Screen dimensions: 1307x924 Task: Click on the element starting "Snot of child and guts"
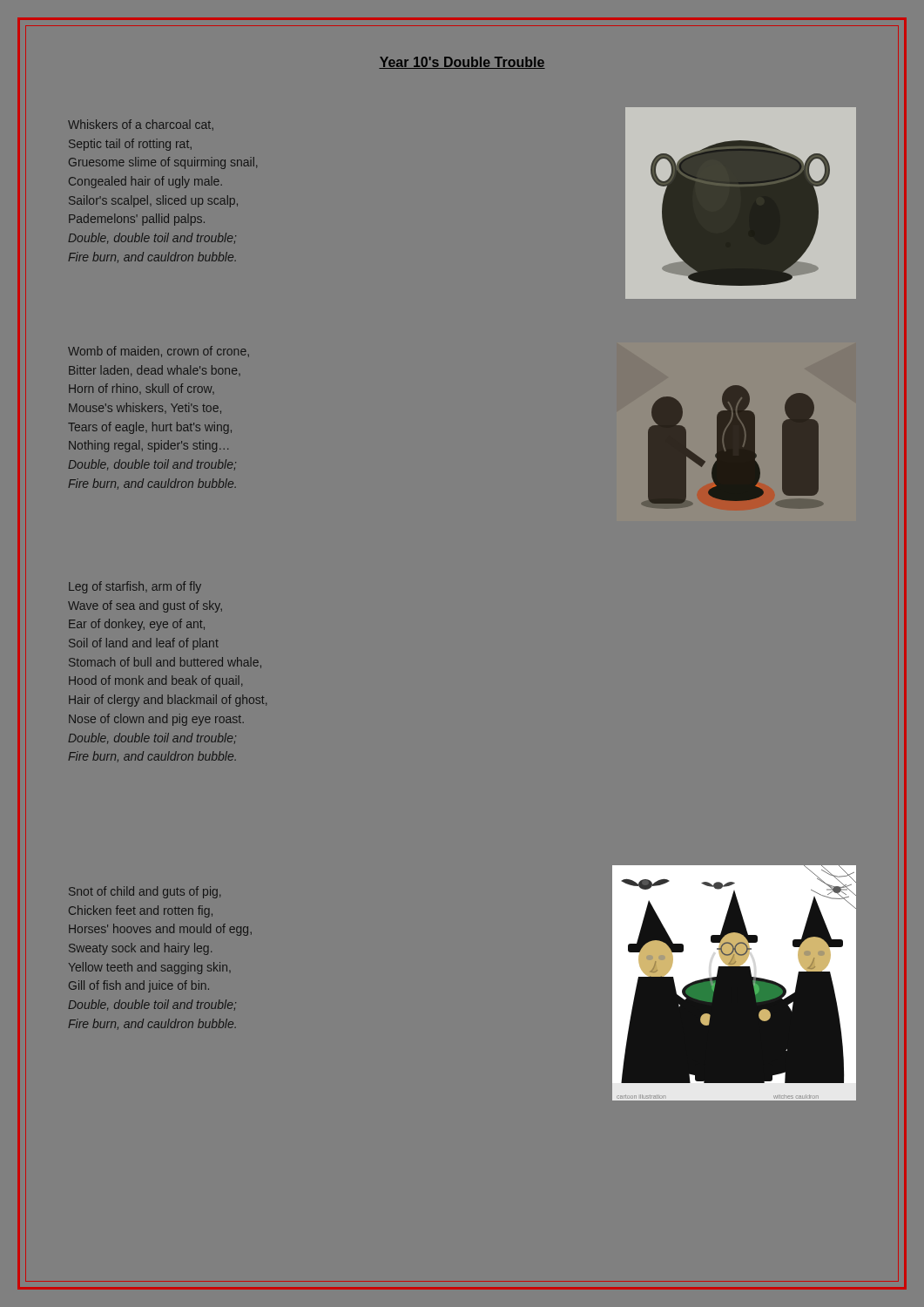pos(160,958)
